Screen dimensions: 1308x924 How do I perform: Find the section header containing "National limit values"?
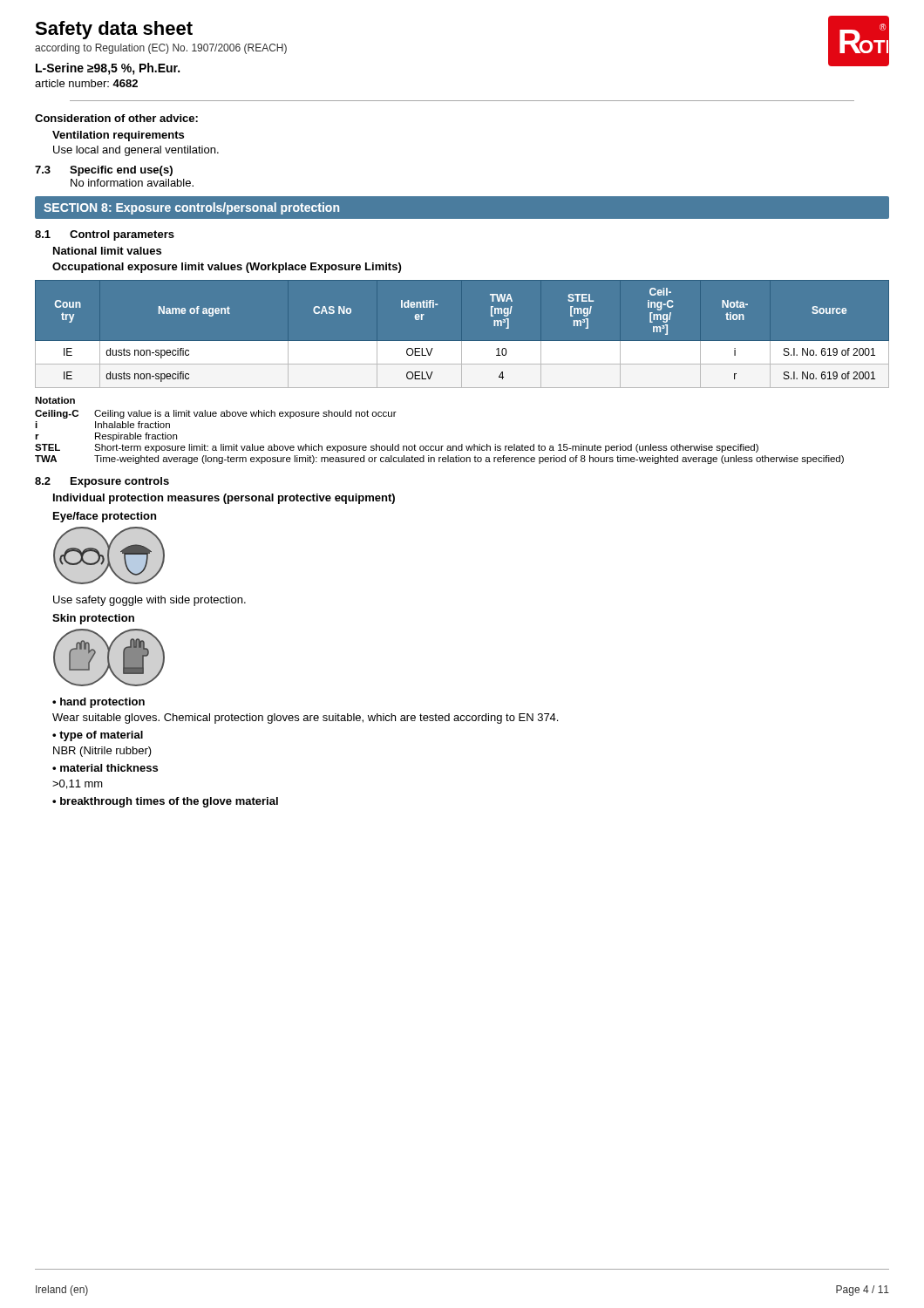pyautogui.click(x=107, y=251)
